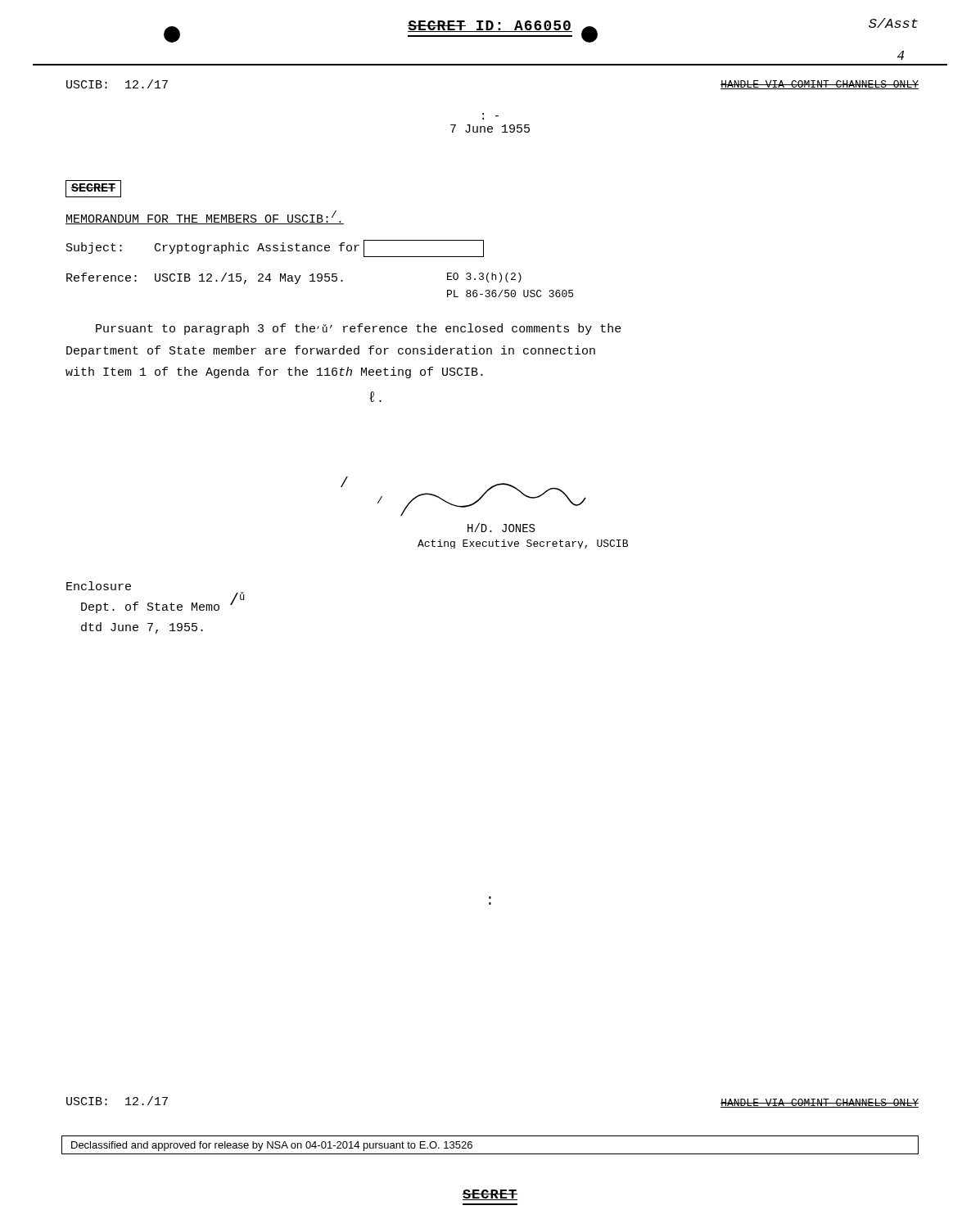
Task: Click on the block starting "EO 3.3(h)(2) PL"
Action: (x=510, y=286)
